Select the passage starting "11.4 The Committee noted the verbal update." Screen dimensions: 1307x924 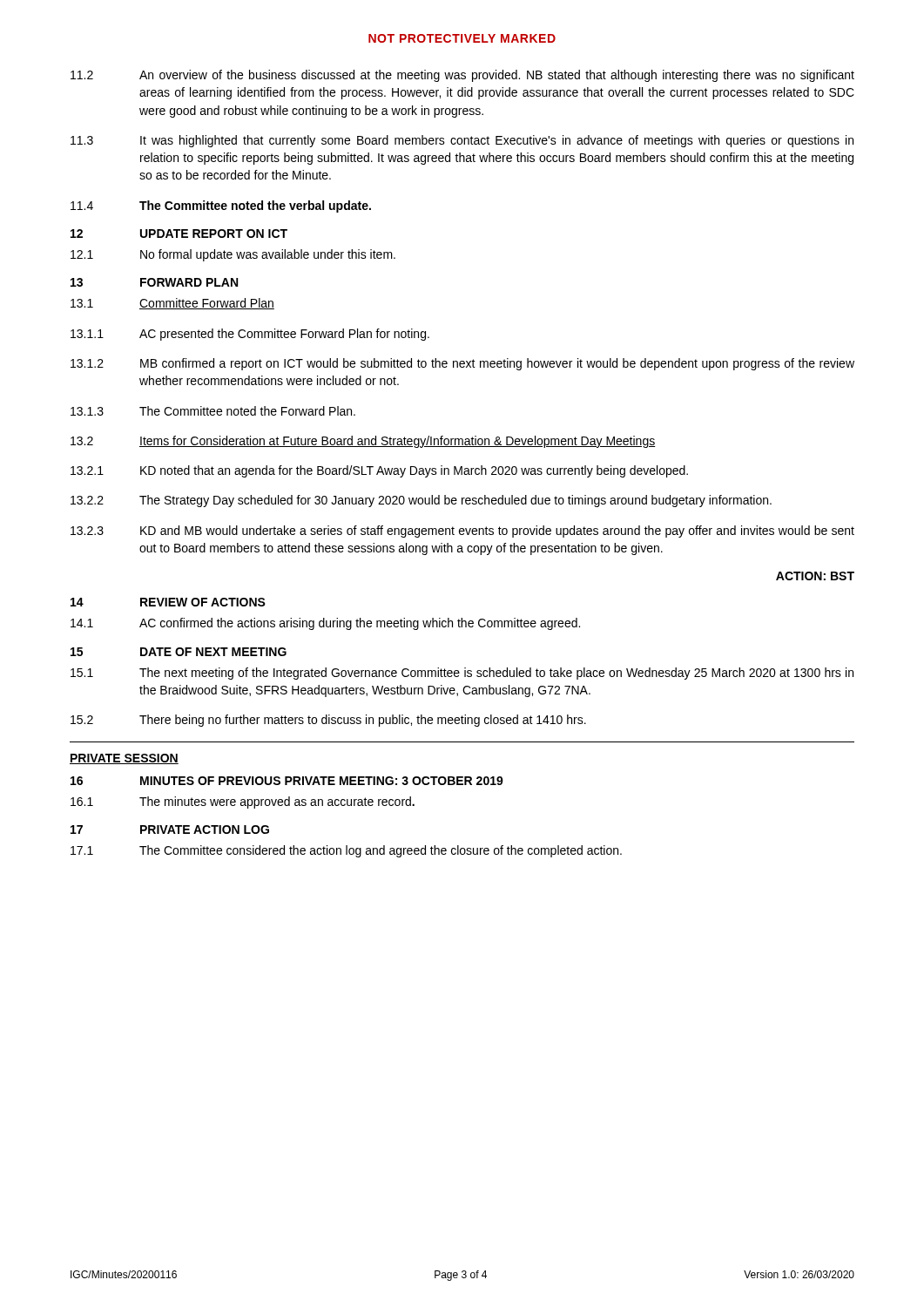221,207
